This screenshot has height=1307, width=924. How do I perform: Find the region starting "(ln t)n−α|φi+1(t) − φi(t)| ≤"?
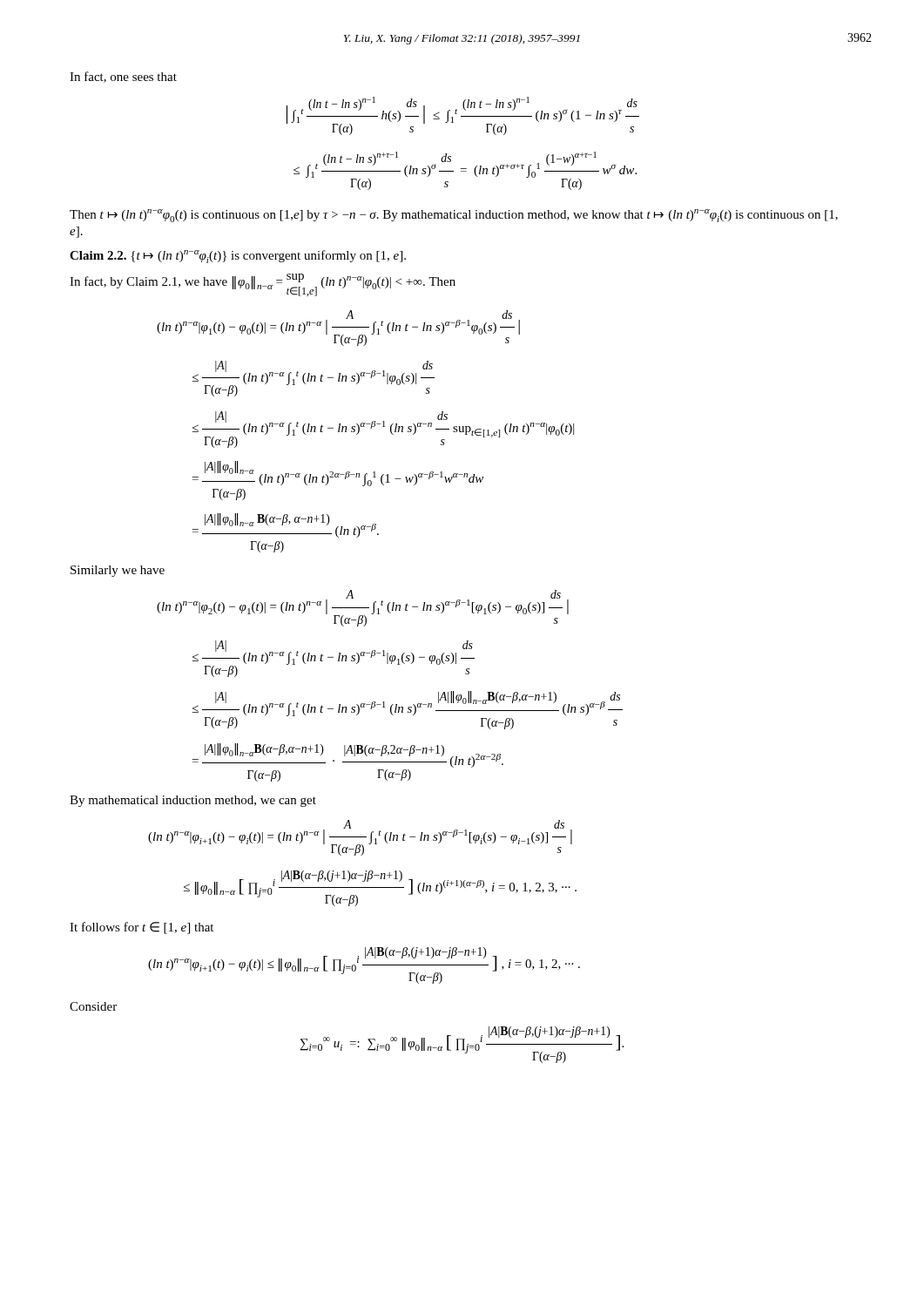(x=501, y=965)
